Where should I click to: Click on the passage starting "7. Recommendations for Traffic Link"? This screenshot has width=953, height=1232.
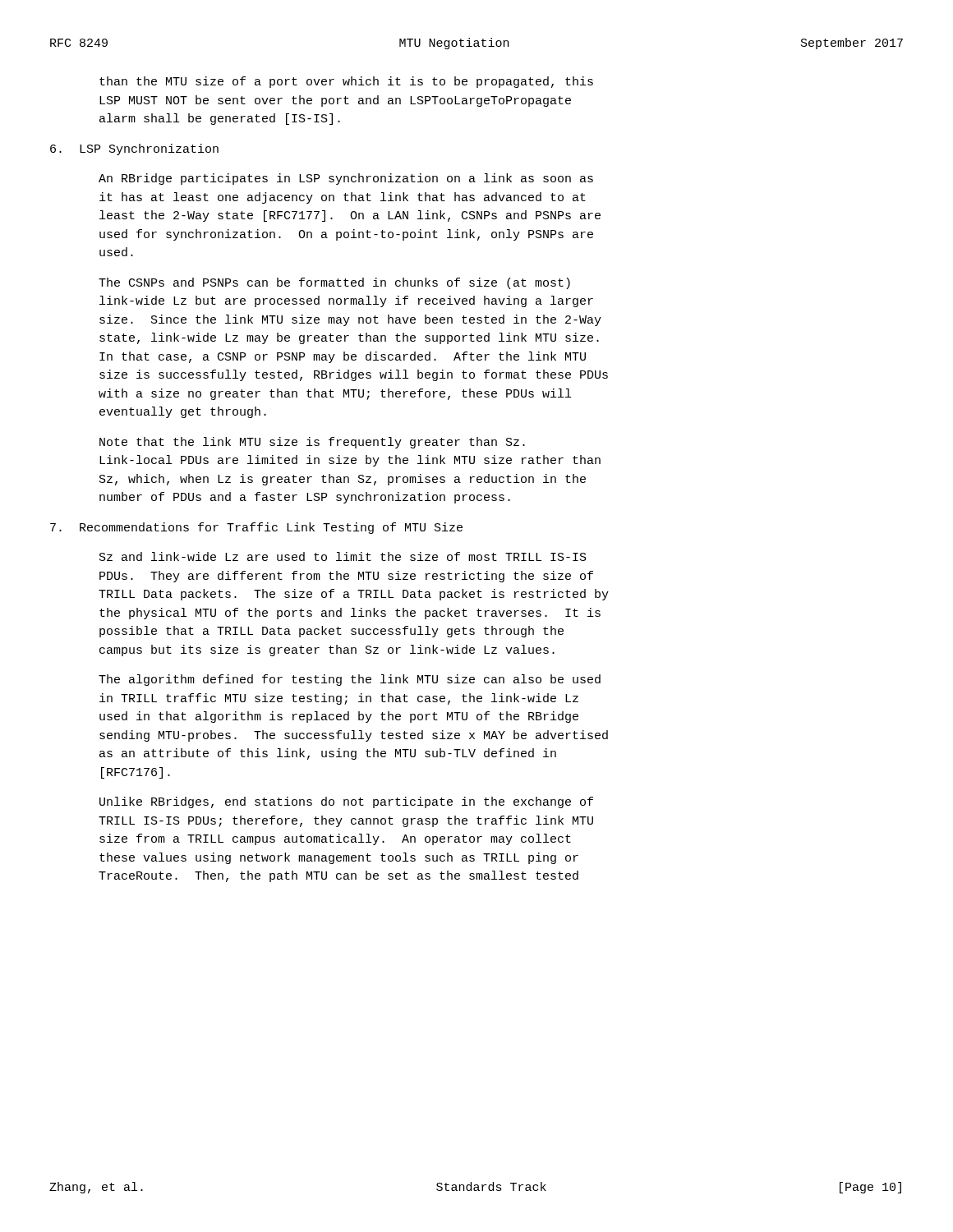[256, 528]
